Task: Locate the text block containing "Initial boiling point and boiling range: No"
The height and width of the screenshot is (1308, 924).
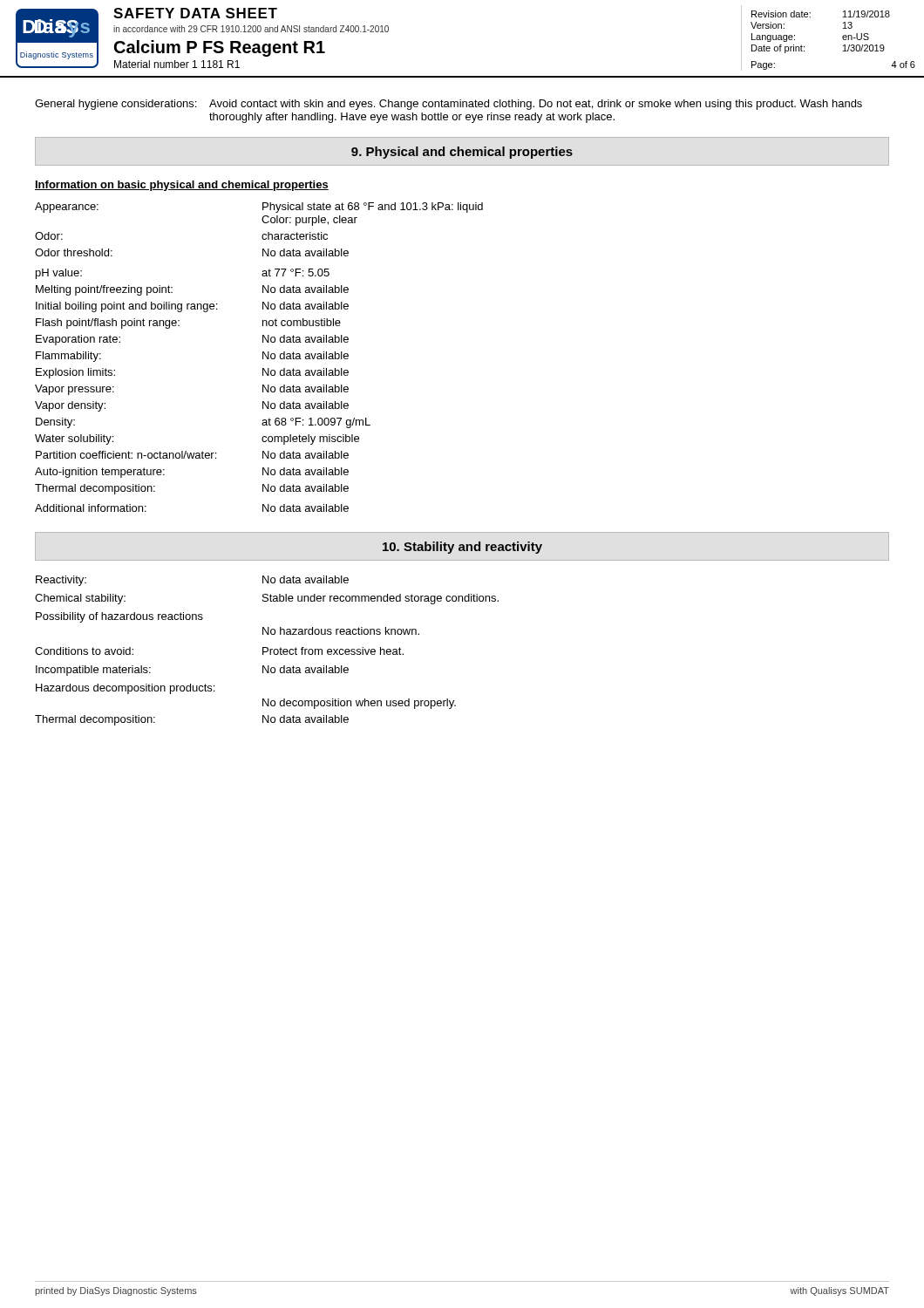Action: pos(192,307)
